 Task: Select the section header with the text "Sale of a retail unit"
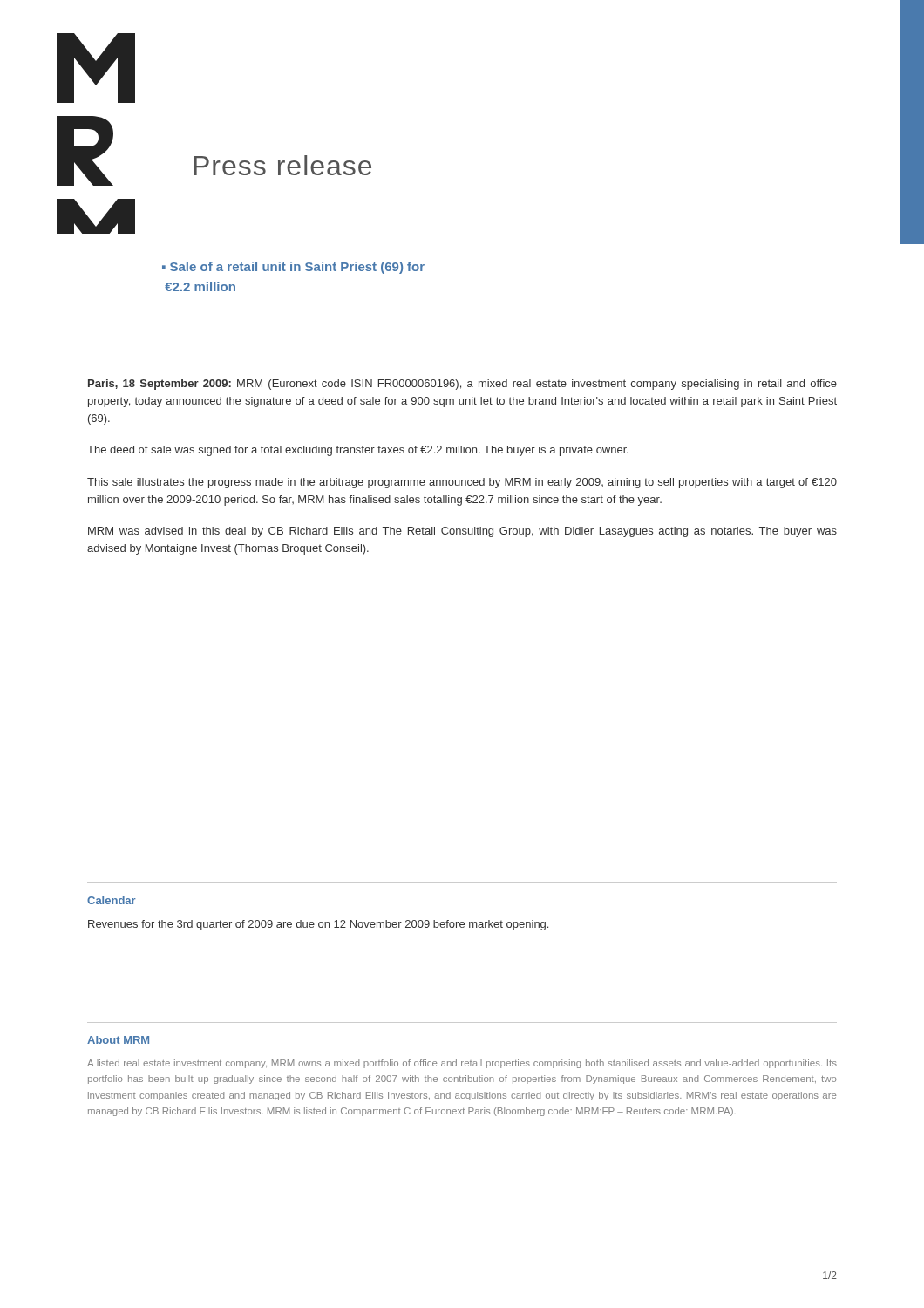pos(293,268)
